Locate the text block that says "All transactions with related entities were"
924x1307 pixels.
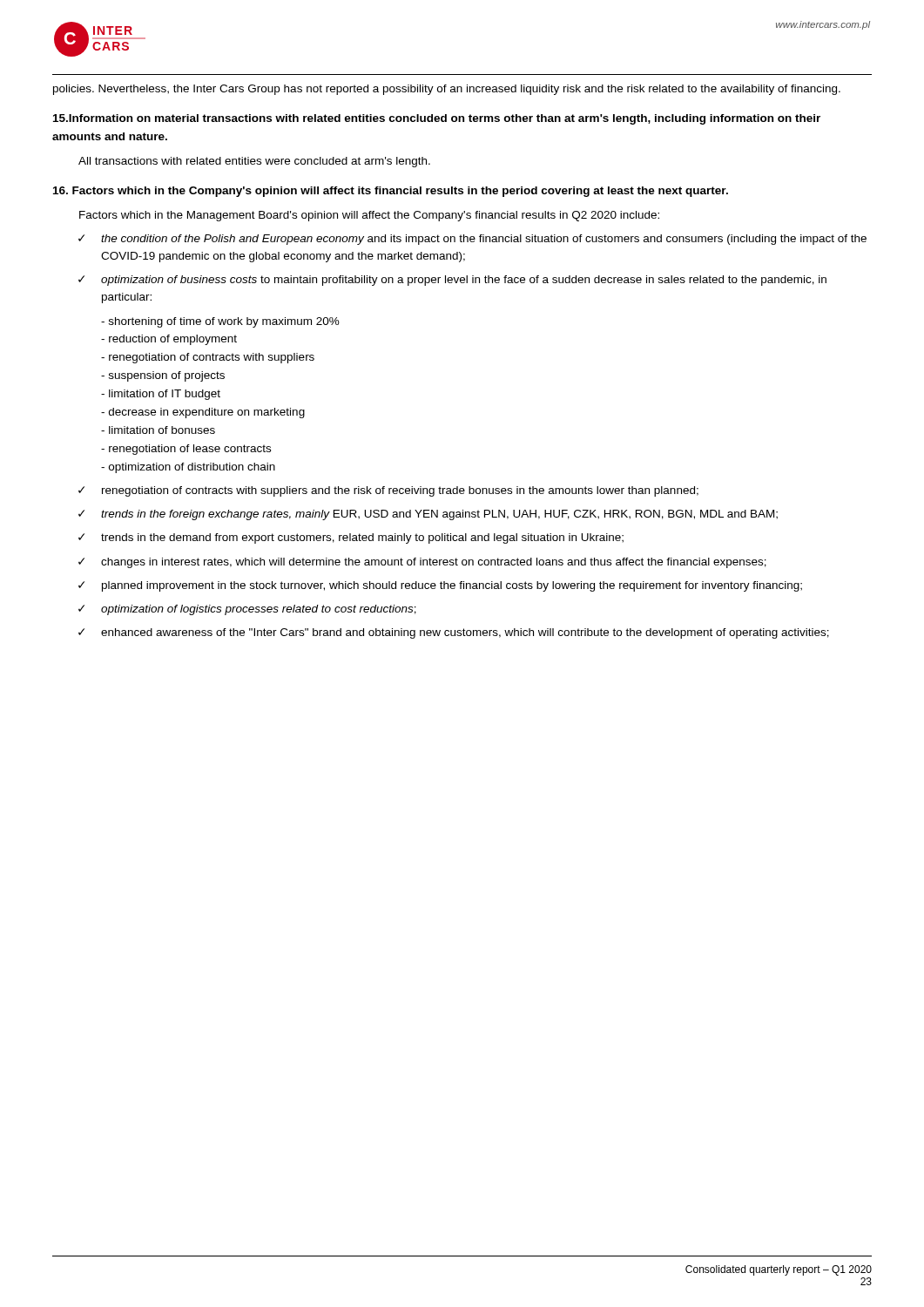255,160
